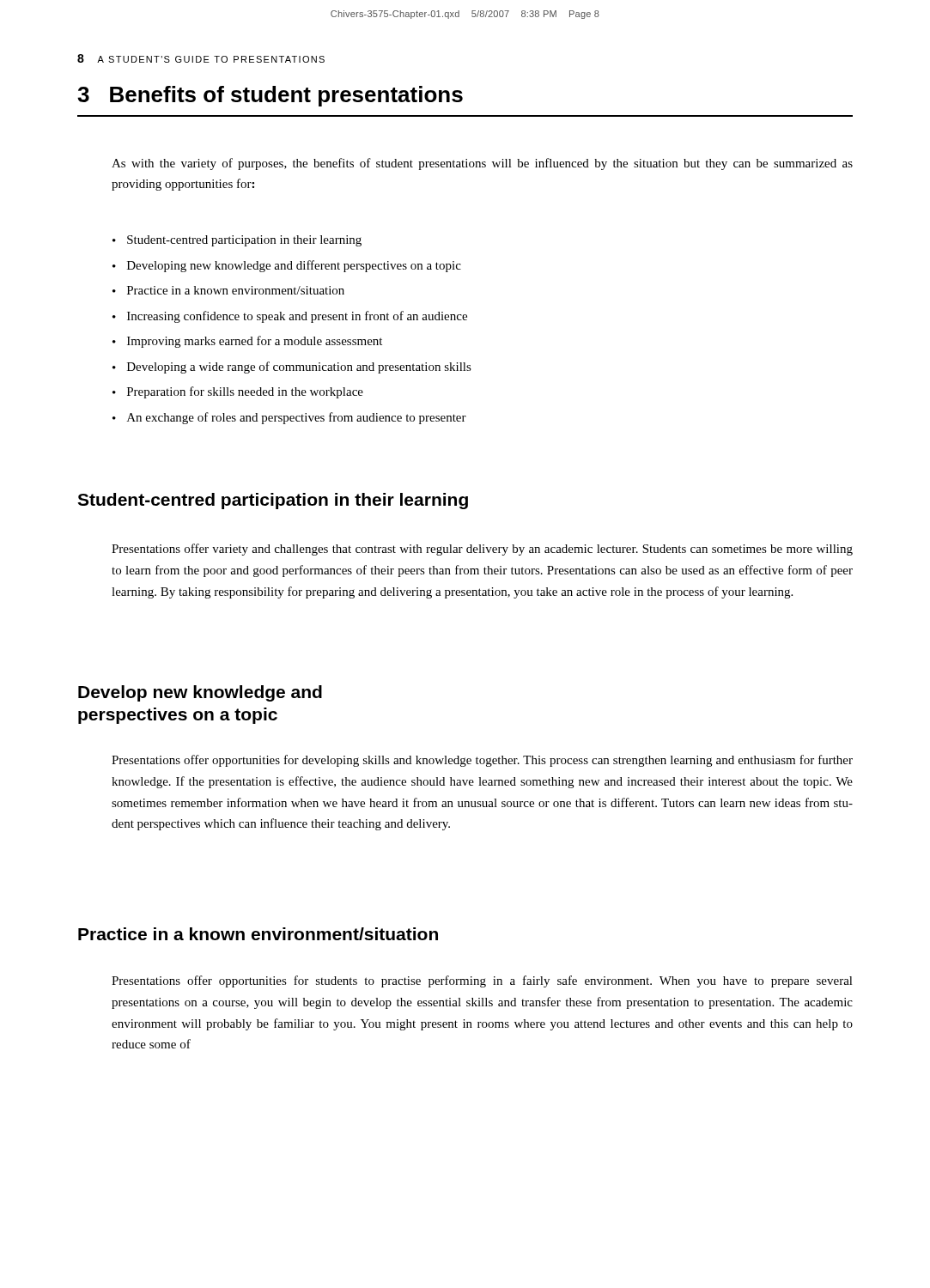
Task: Click the passage that begins "• Improving marks earned for a"
Action: coord(247,342)
